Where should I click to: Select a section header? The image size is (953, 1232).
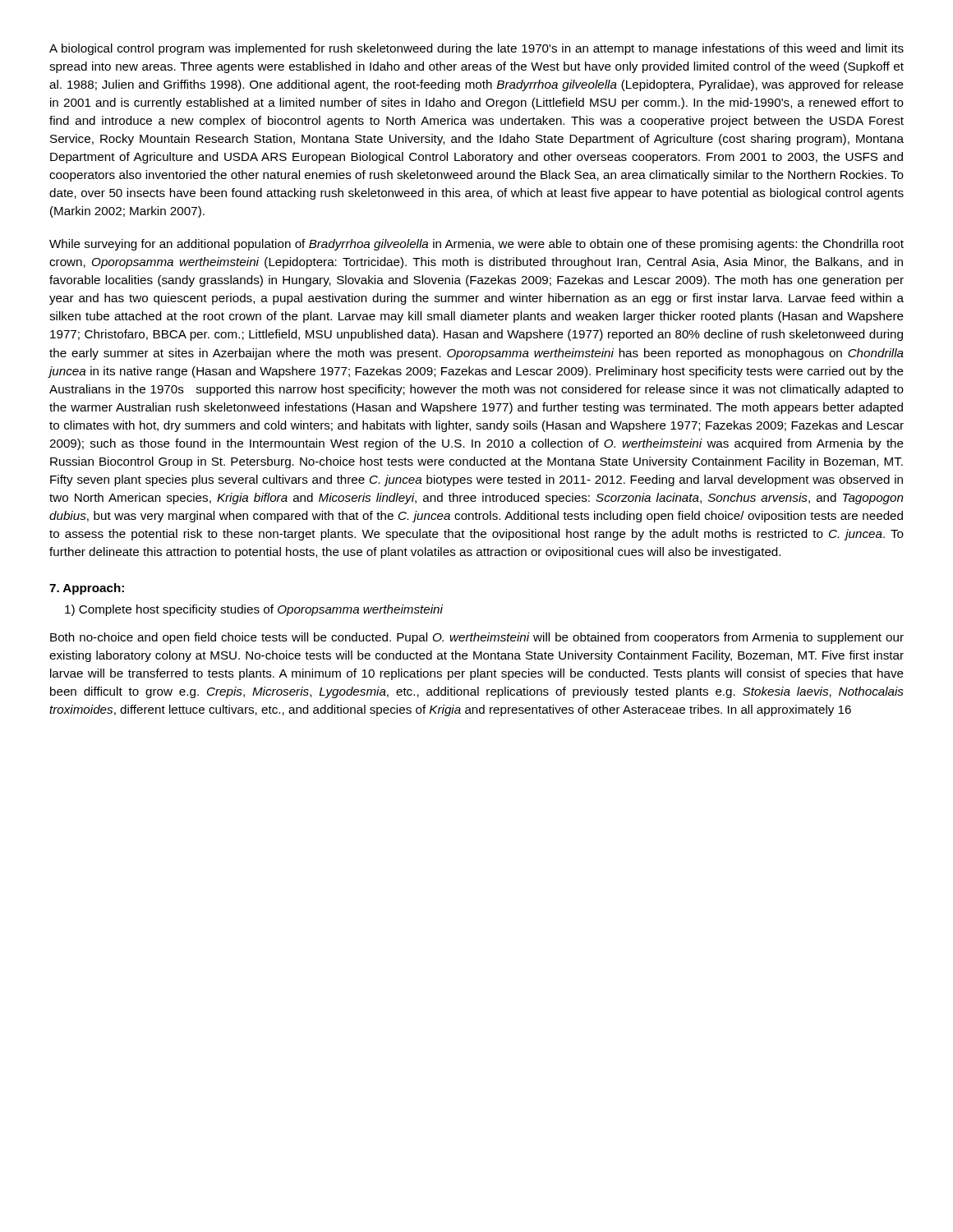pos(87,588)
